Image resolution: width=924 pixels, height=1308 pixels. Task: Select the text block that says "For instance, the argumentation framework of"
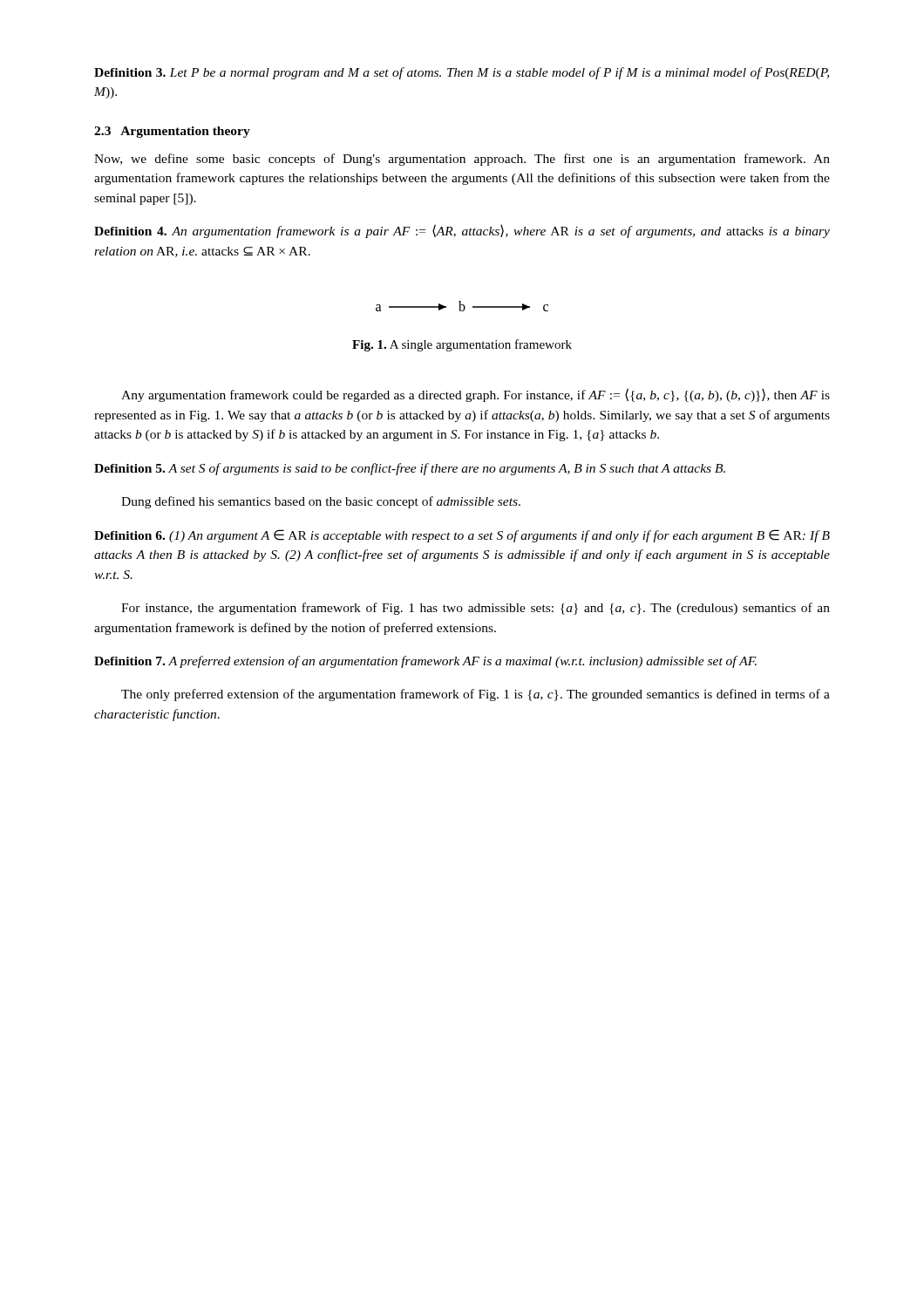[x=462, y=618]
